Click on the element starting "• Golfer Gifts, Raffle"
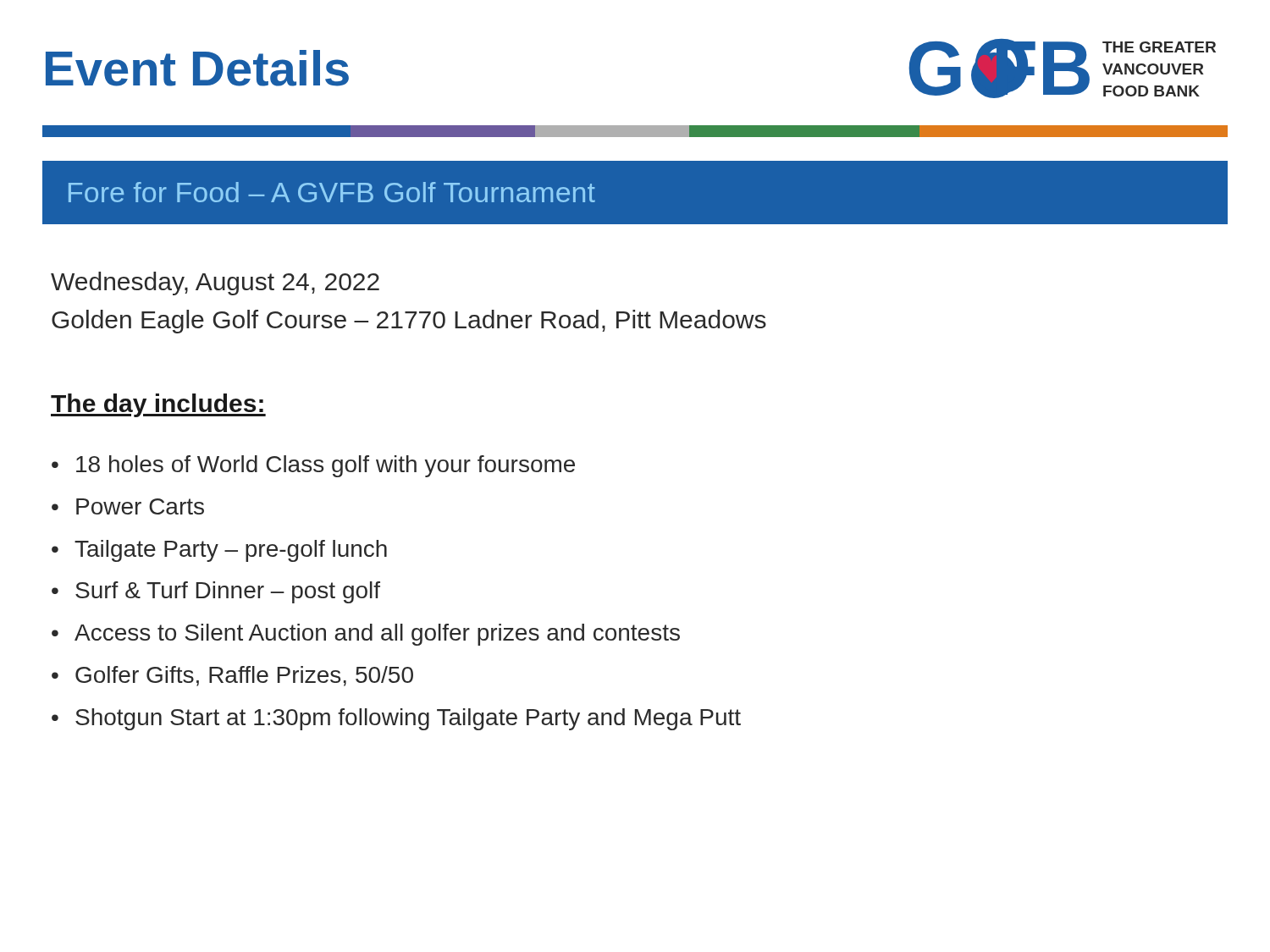1270x952 pixels. pyautogui.click(x=232, y=675)
